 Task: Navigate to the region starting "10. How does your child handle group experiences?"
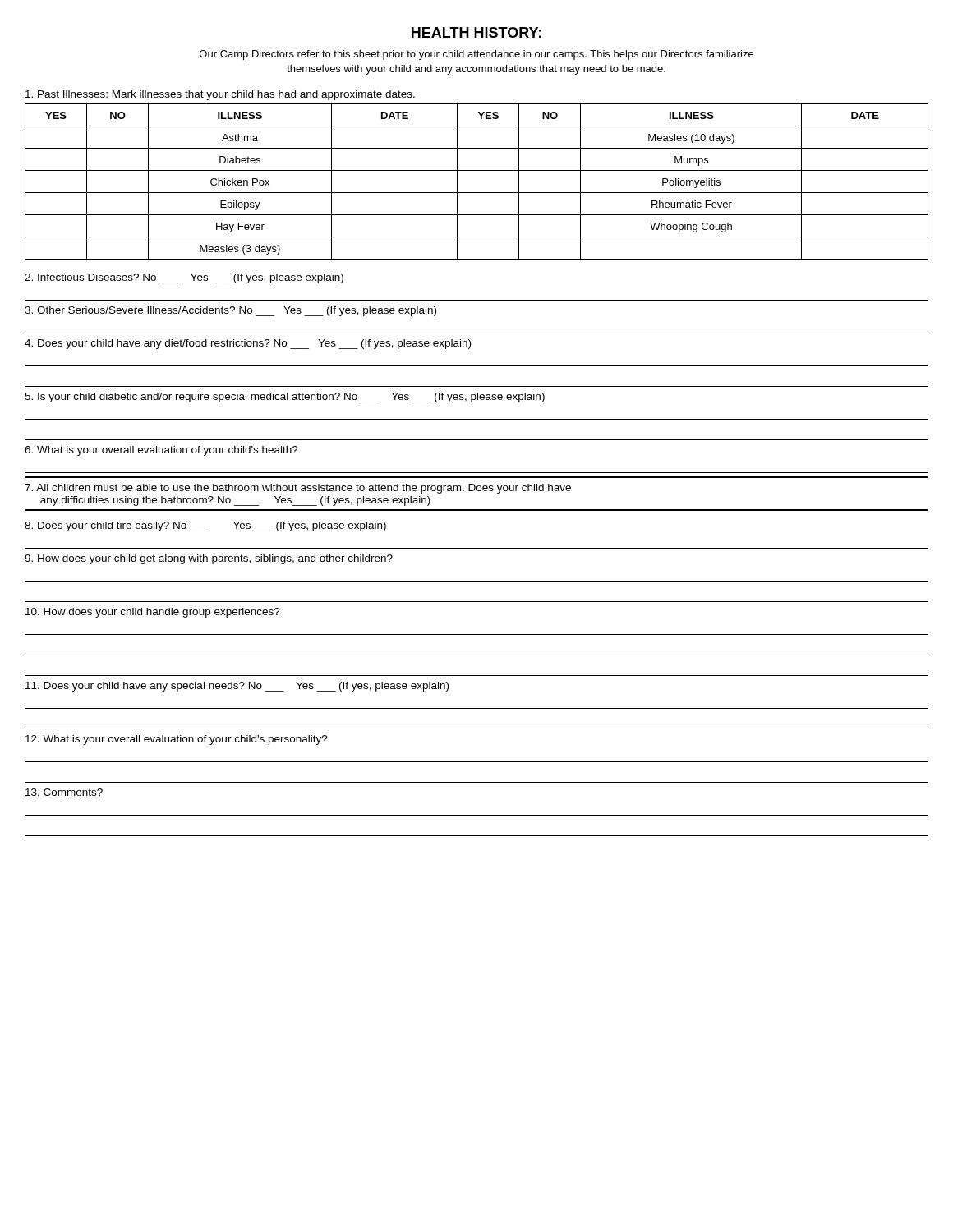pyautogui.click(x=476, y=641)
